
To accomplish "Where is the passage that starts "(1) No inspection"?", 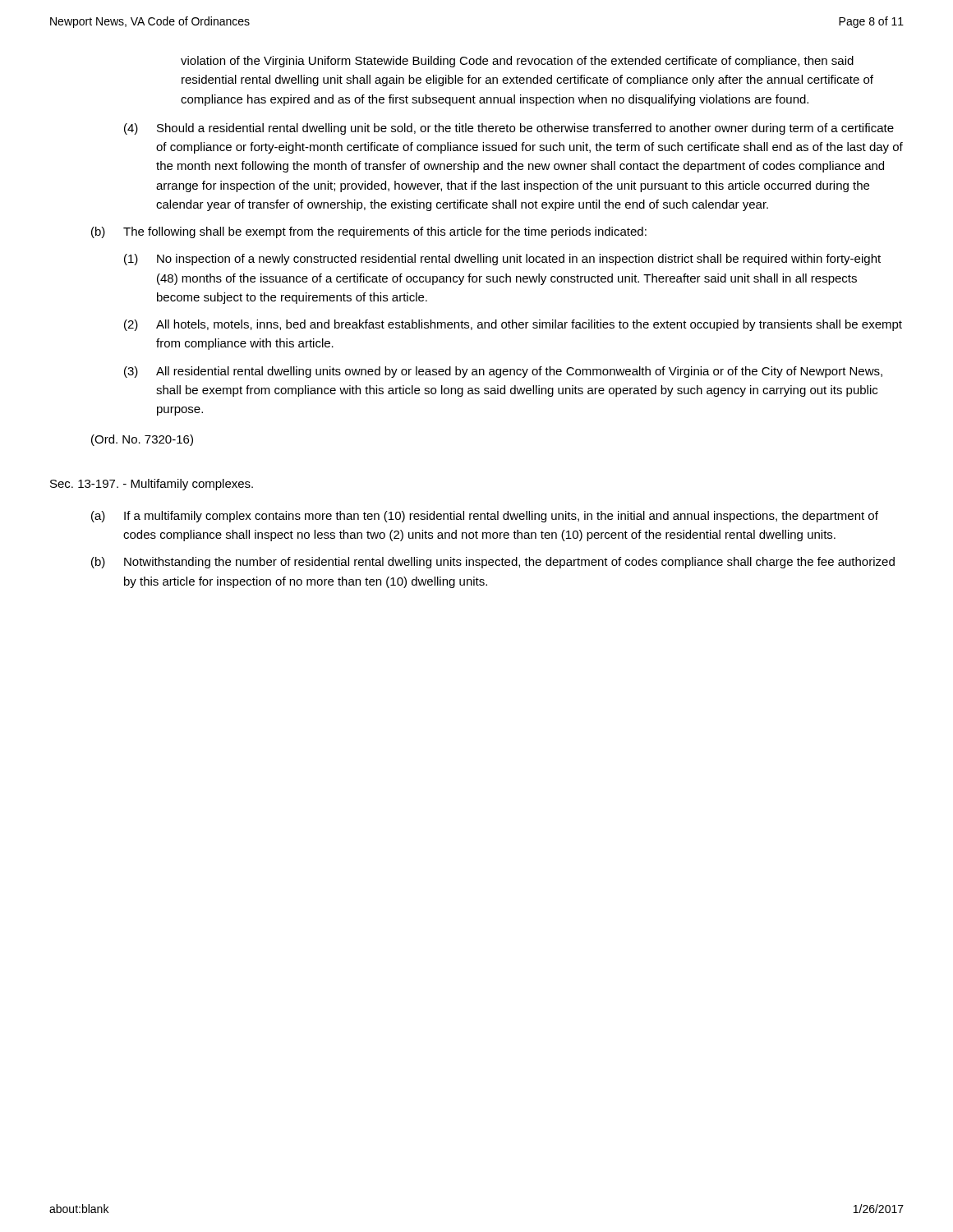I will [513, 278].
